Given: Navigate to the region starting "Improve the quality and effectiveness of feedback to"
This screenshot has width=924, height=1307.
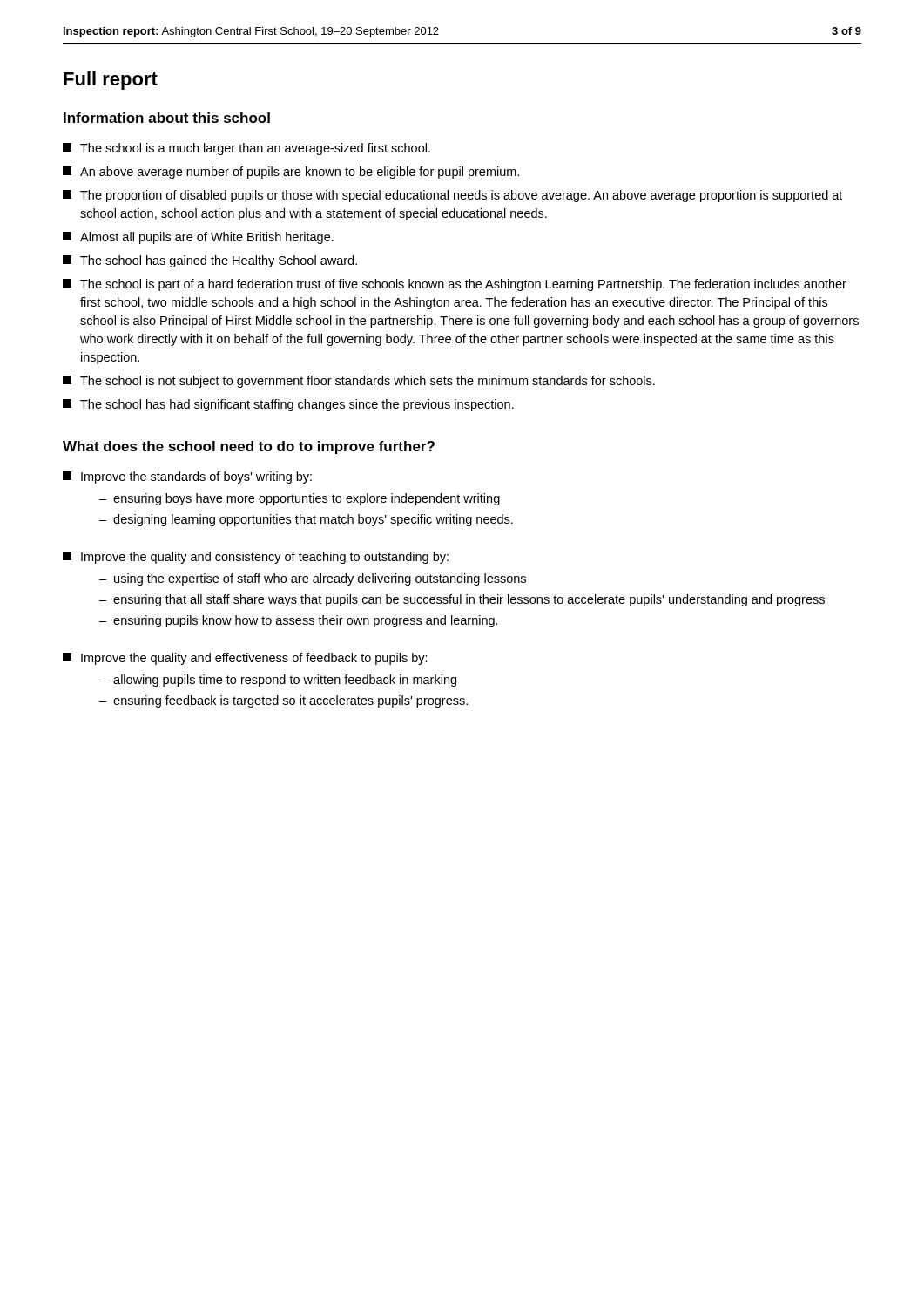Looking at the screenshot, I should pos(462,682).
